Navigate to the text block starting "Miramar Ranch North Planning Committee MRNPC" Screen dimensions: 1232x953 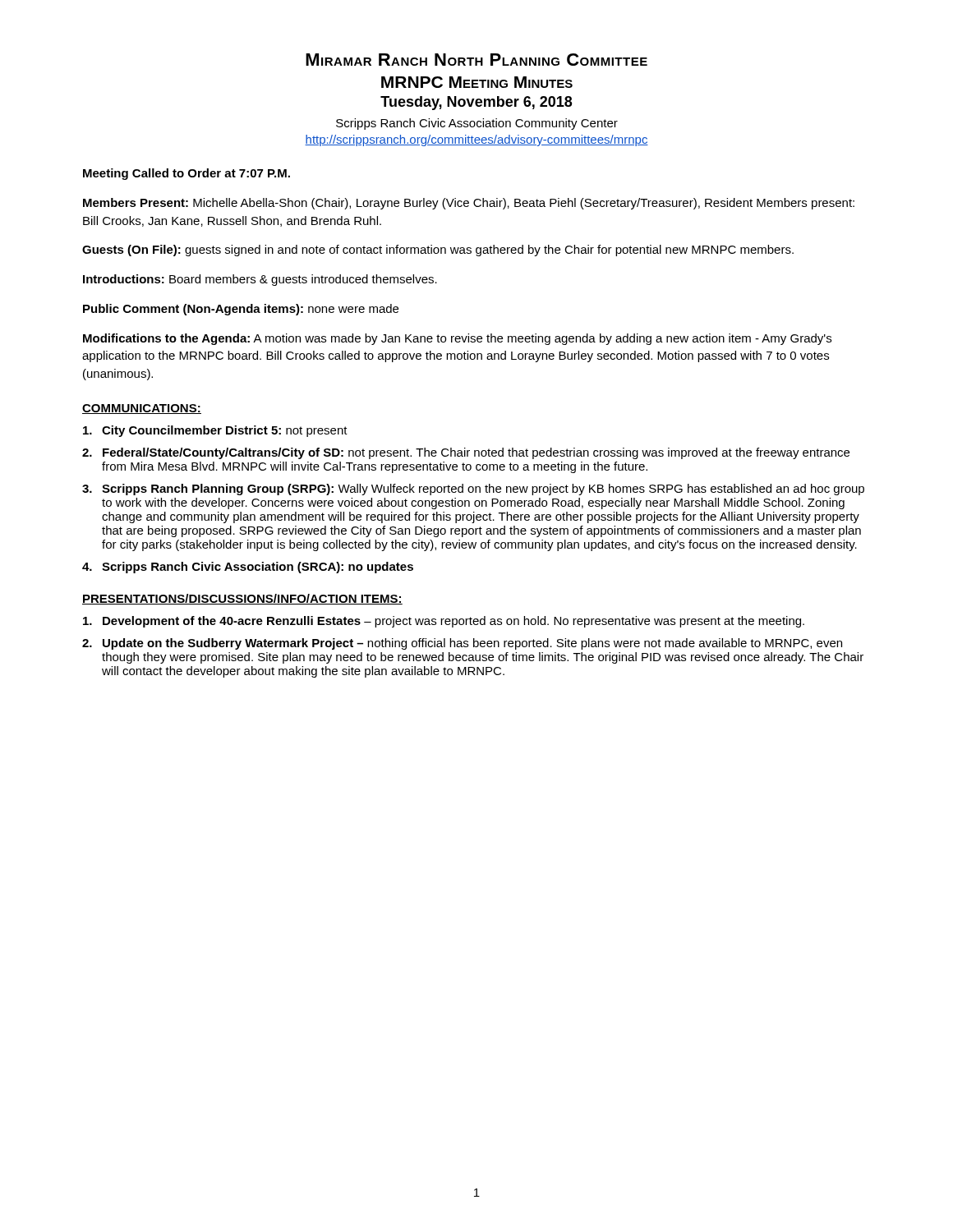click(476, 98)
